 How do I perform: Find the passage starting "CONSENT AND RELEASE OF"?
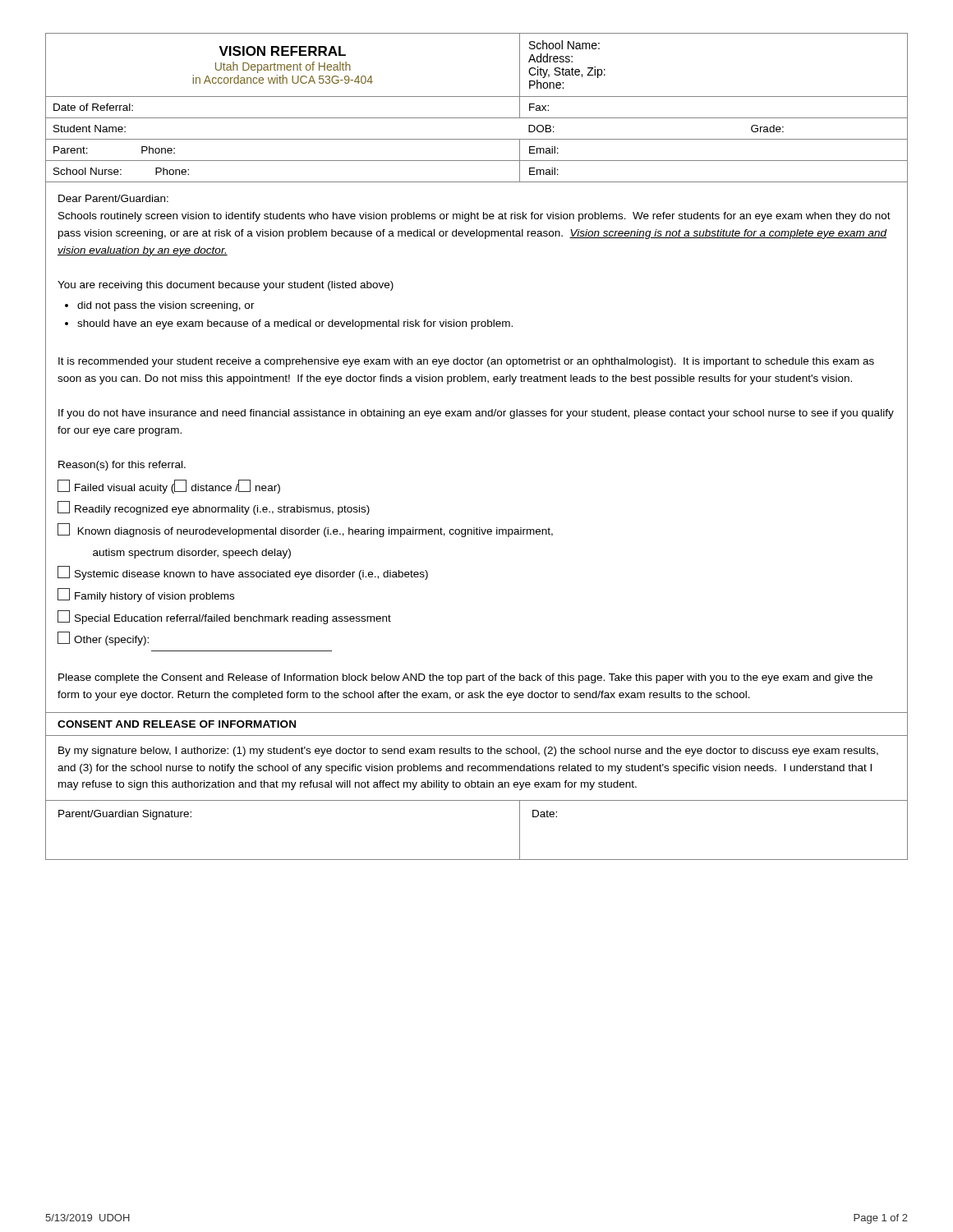coord(177,724)
